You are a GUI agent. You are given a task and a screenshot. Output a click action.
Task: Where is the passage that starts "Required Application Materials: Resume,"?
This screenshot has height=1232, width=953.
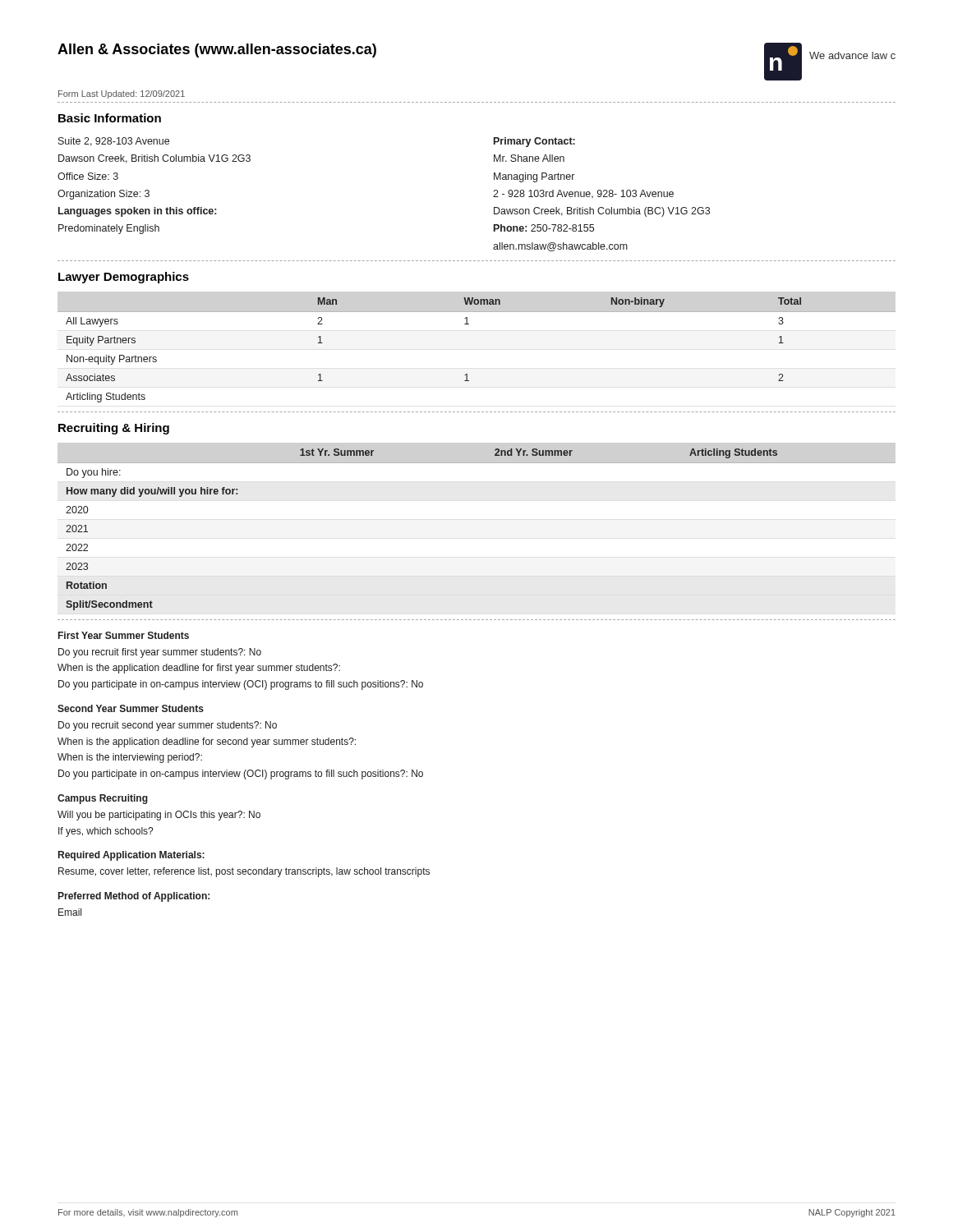click(x=244, y=863)
